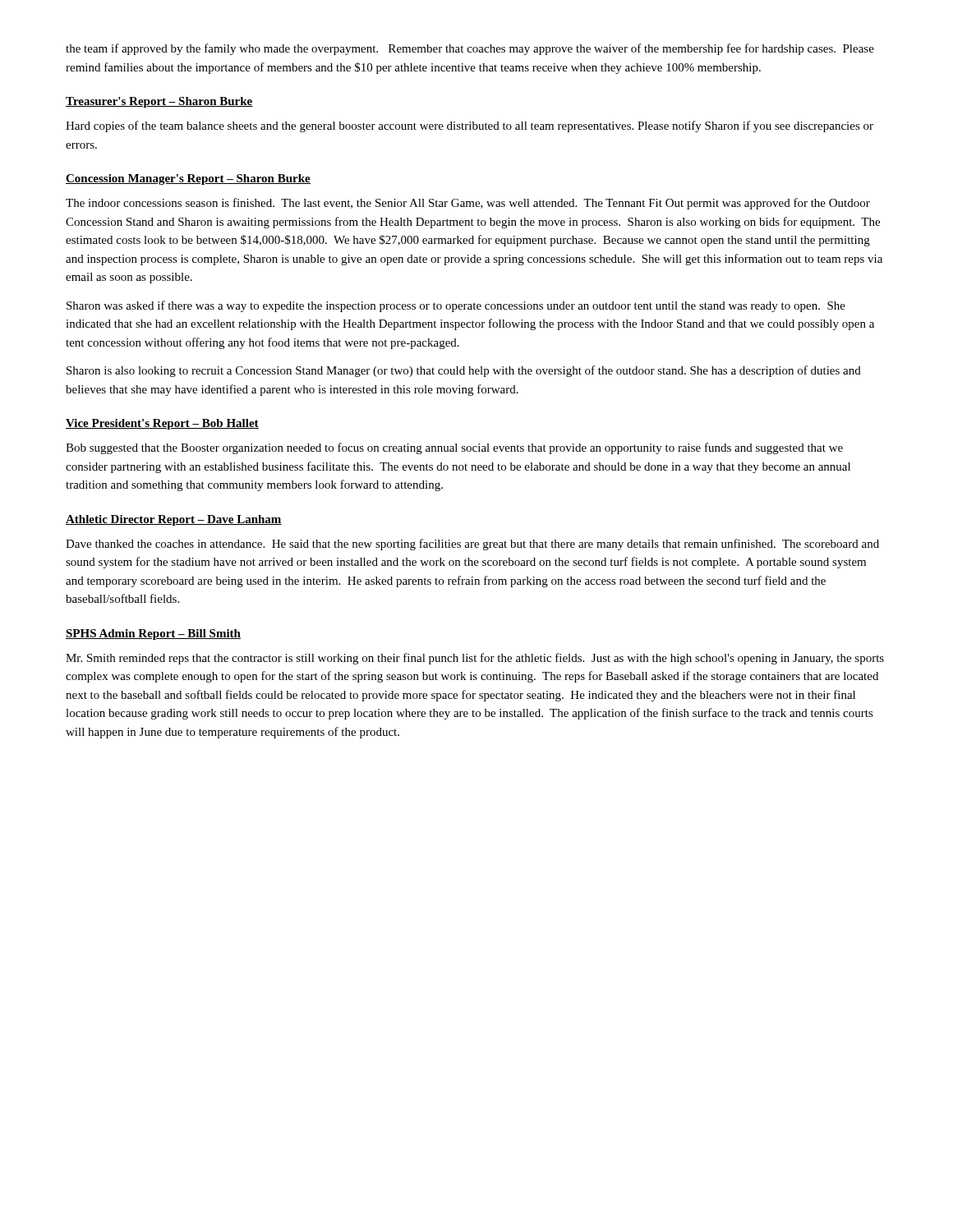Click on the text block that says "Dave thanked the coaches in"

pos(472,571)
